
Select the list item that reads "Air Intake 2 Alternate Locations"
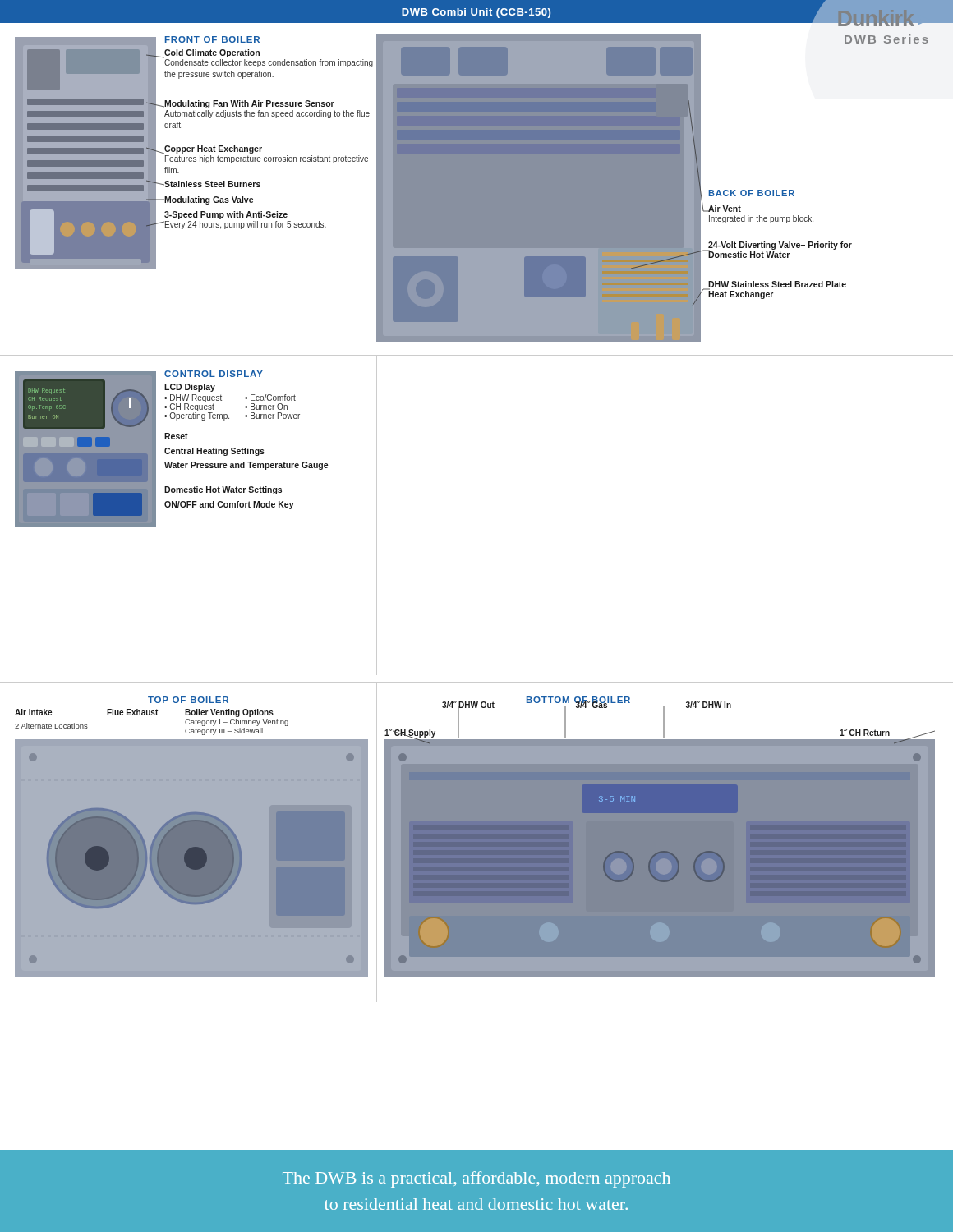pyautogui.click(x=56, y=719)
